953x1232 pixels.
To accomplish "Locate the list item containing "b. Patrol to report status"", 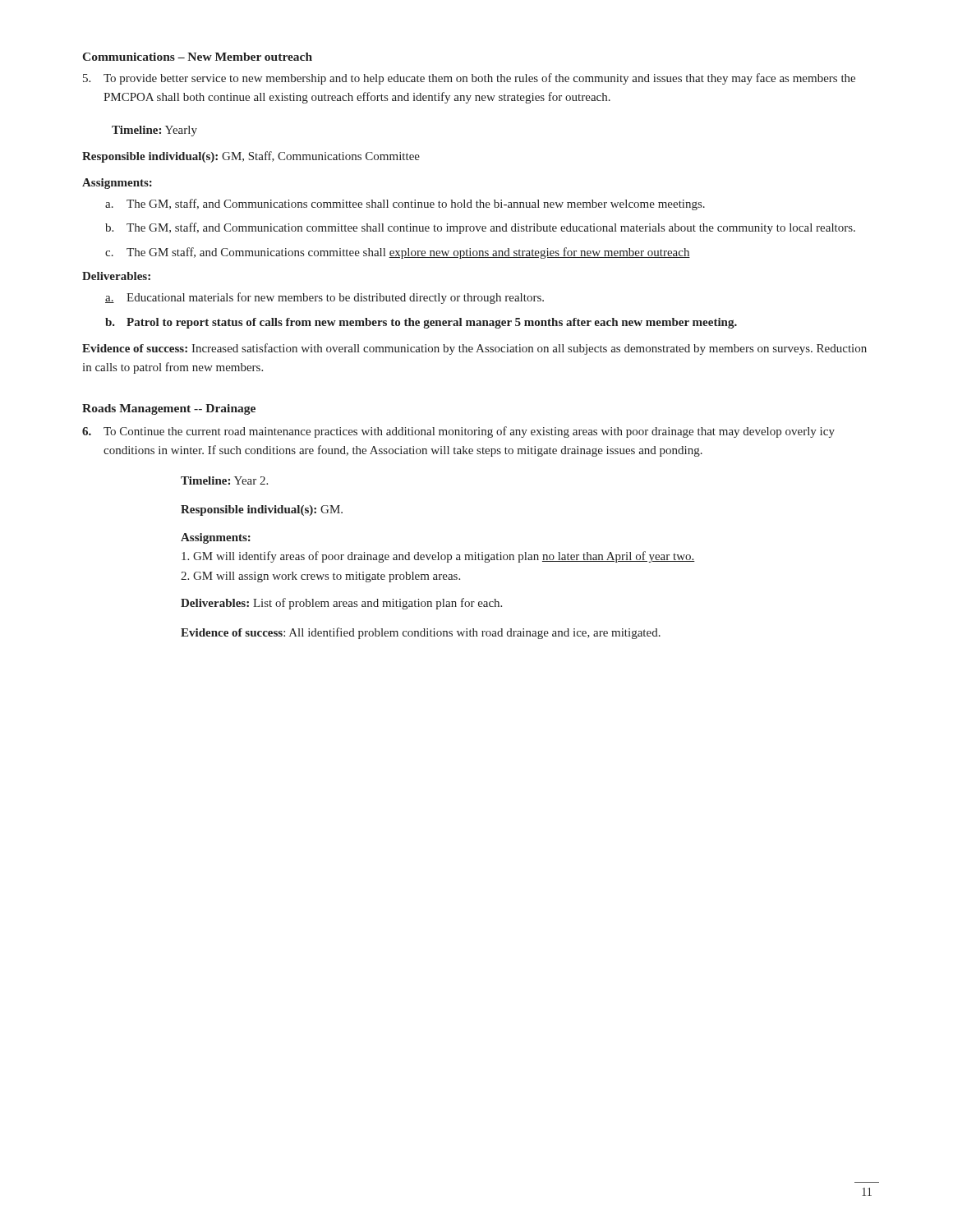I will (x=421, y=322).
